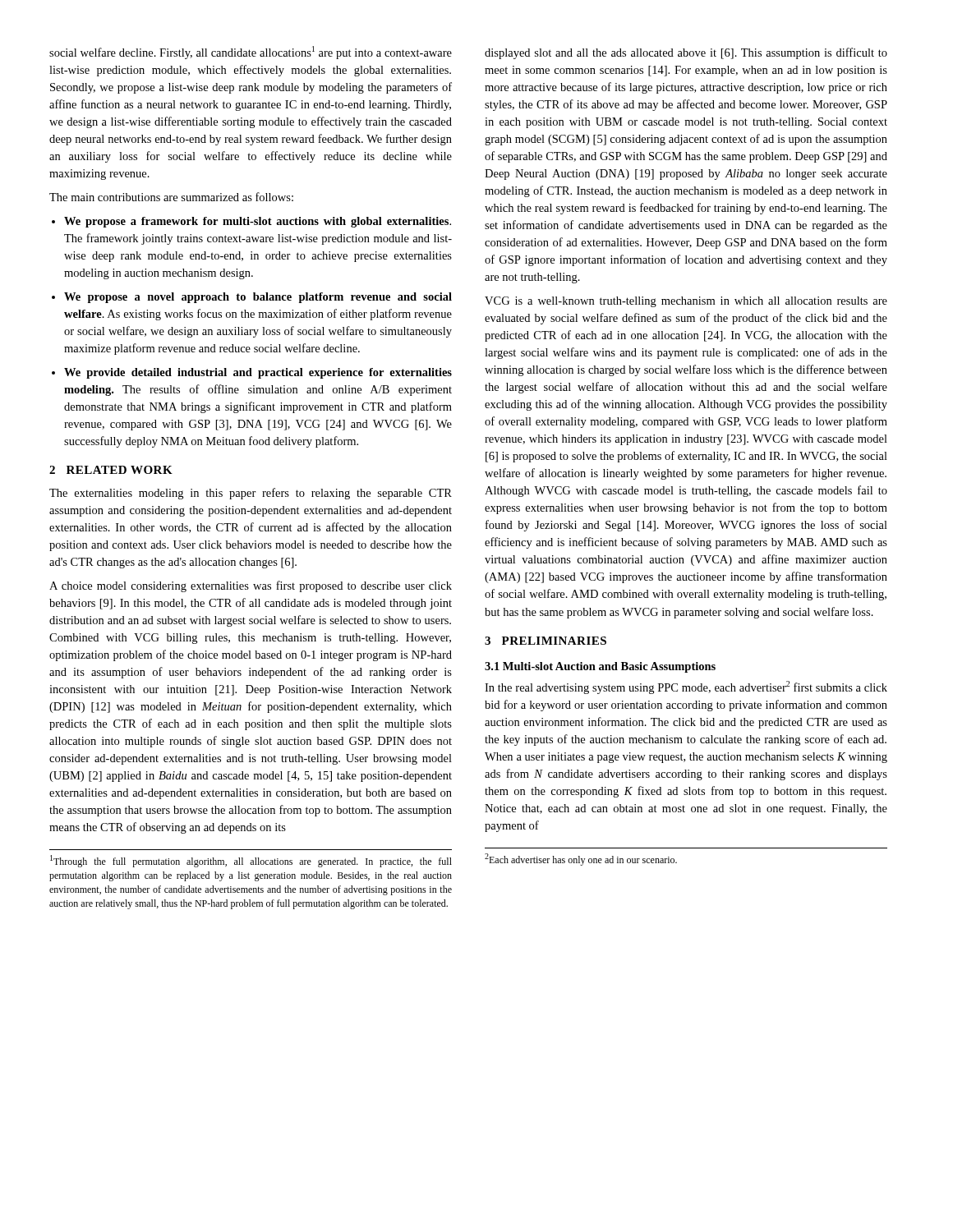The height and width of the screenshot is (1232, 953).
Task: Locate the element starting "2 RELATED WORK"
Action: click(x=111, y=470)
